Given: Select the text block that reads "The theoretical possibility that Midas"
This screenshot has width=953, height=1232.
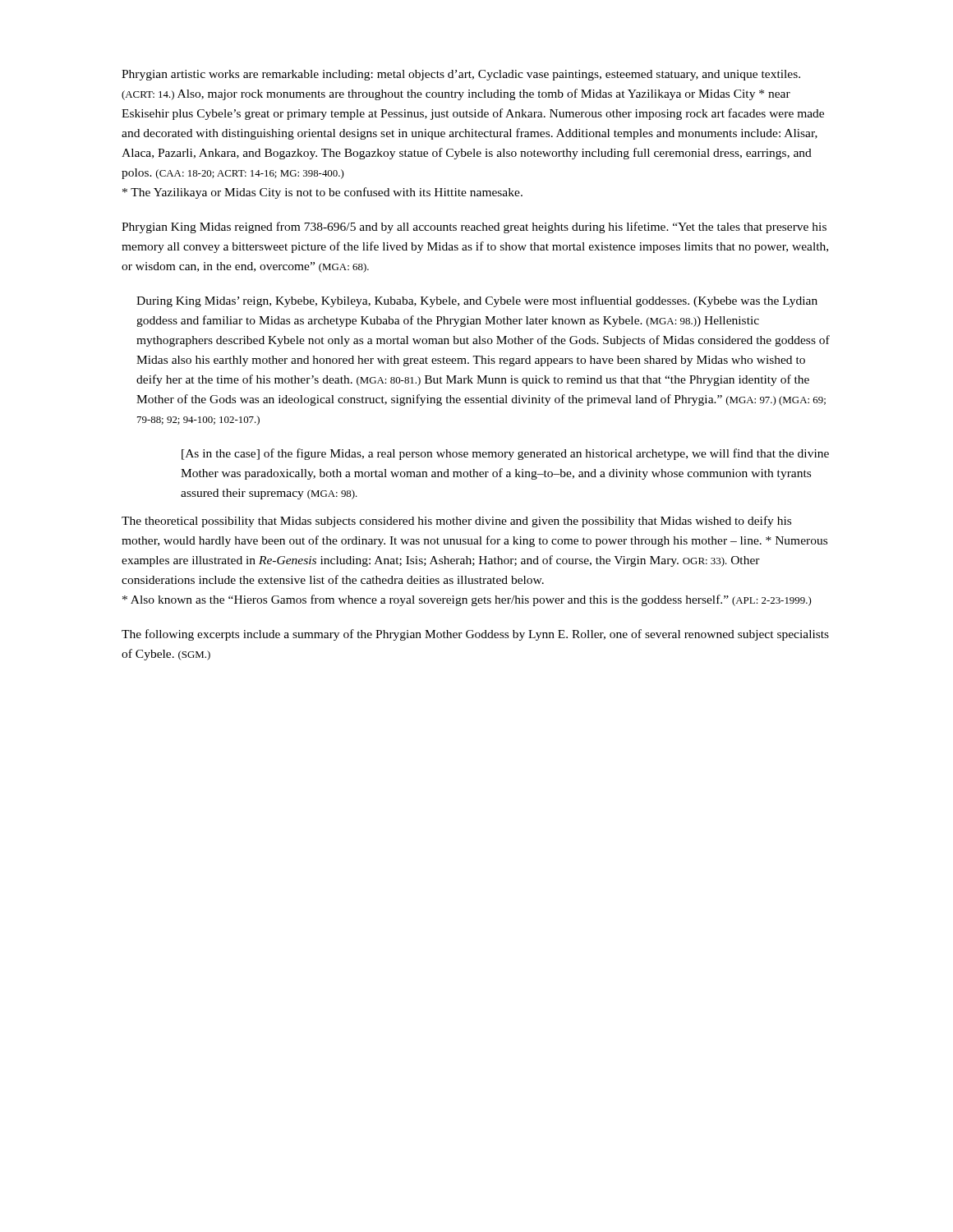Looking at the screenshot, I should (475, 560).
